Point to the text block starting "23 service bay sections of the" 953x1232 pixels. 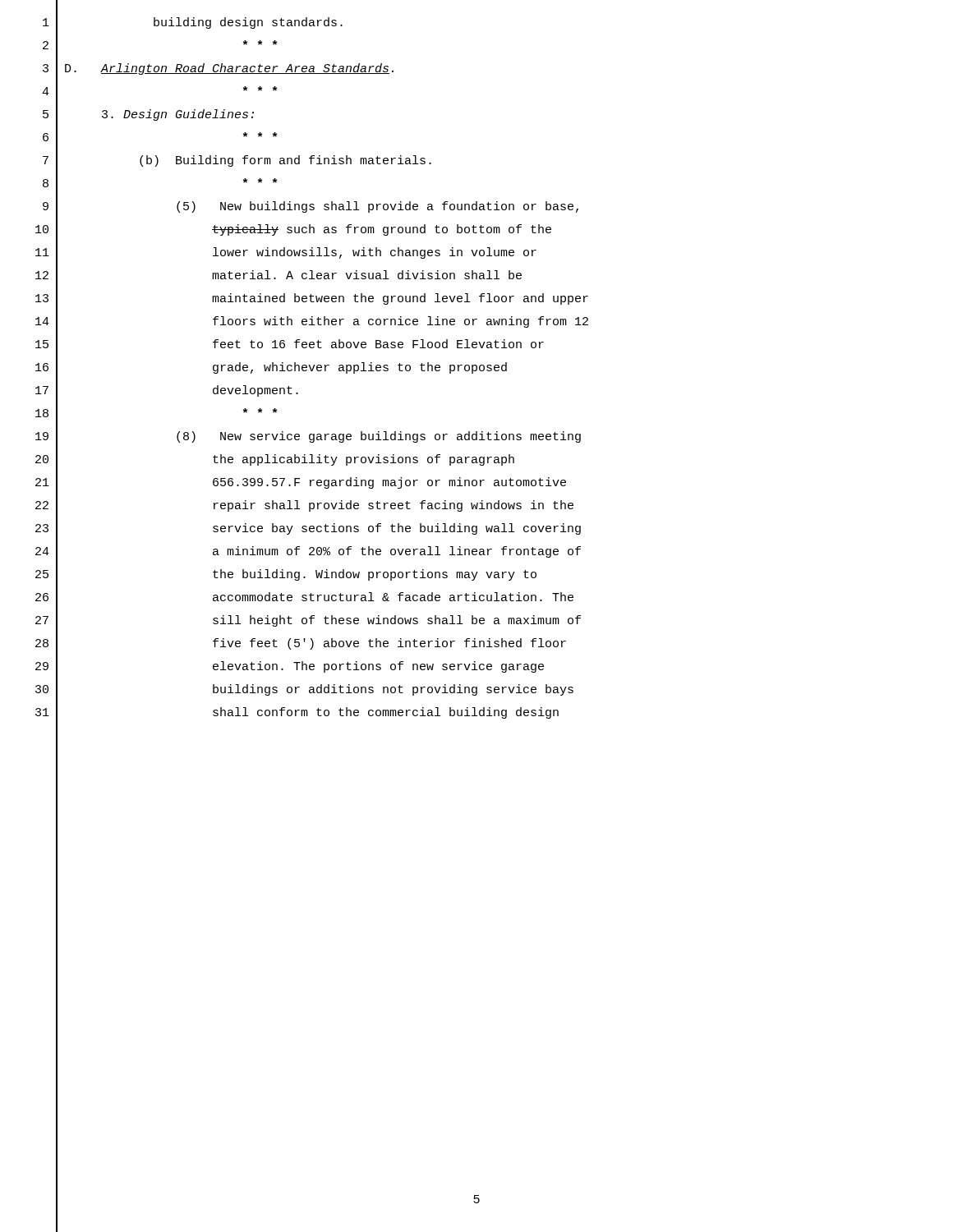click(x=476, y=529)
